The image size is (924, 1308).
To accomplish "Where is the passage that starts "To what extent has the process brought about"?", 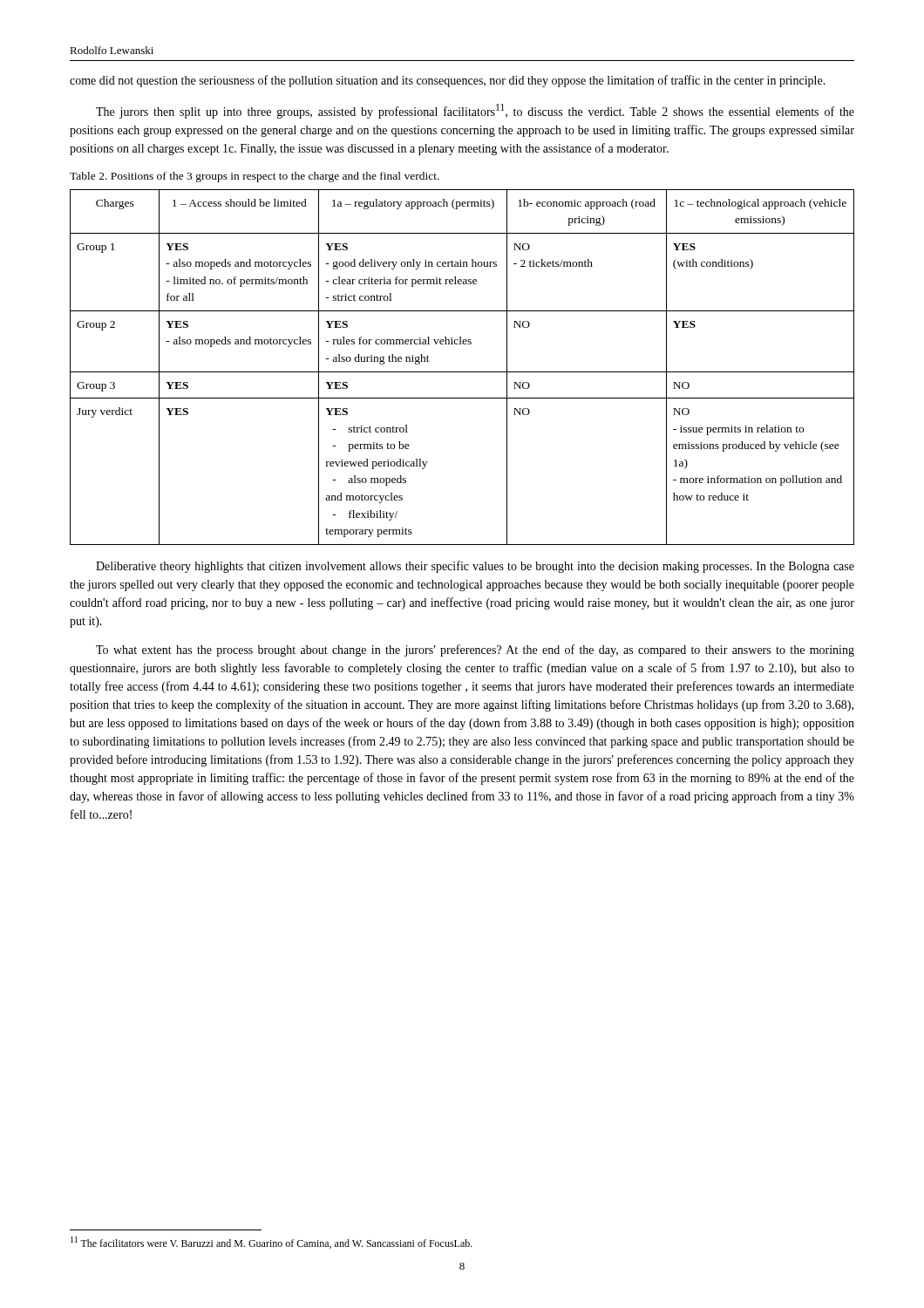I will click(x=462, y=732).
